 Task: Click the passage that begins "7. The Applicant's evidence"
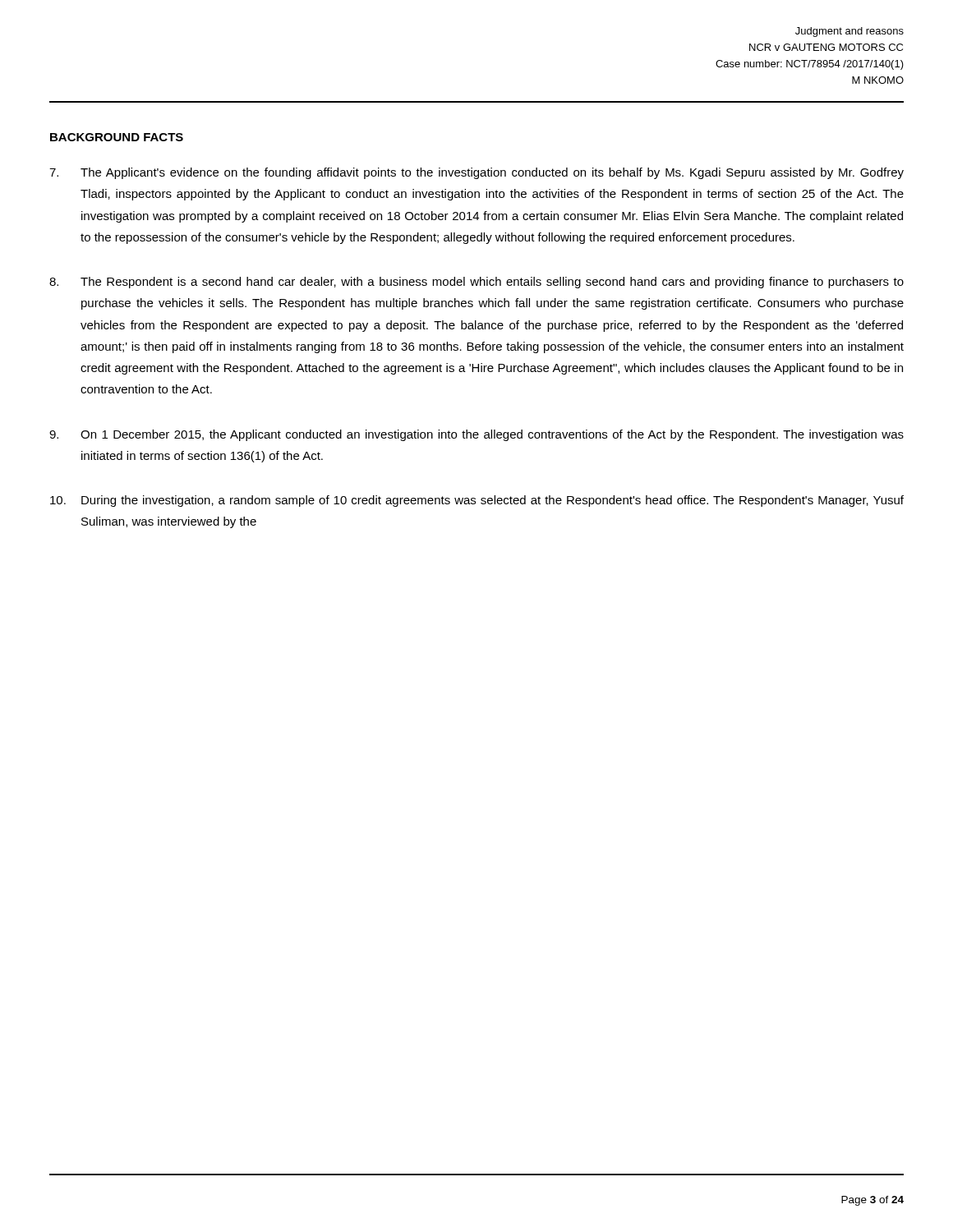click(476, 205)
